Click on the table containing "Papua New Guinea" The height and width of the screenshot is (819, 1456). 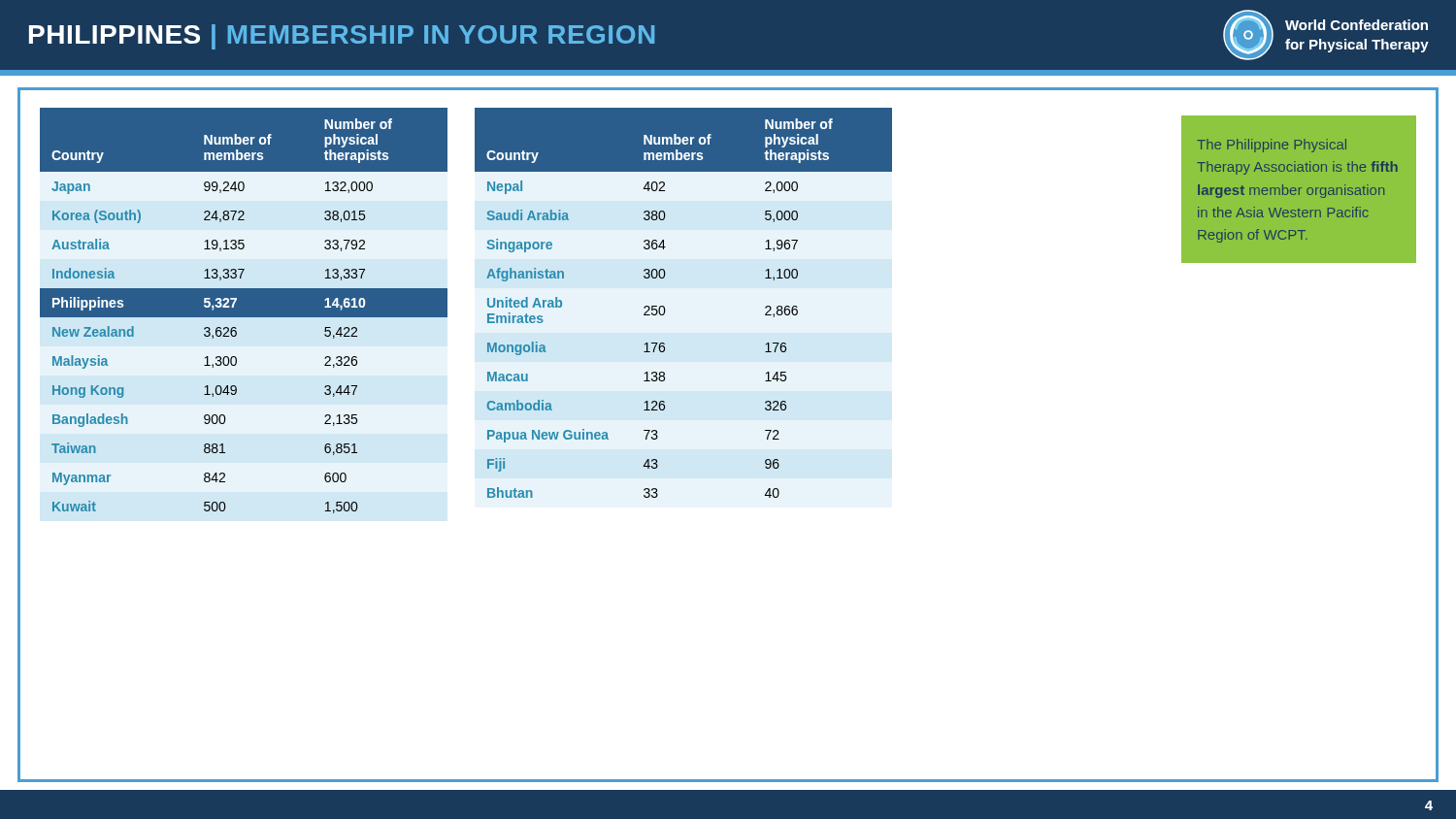683,437
